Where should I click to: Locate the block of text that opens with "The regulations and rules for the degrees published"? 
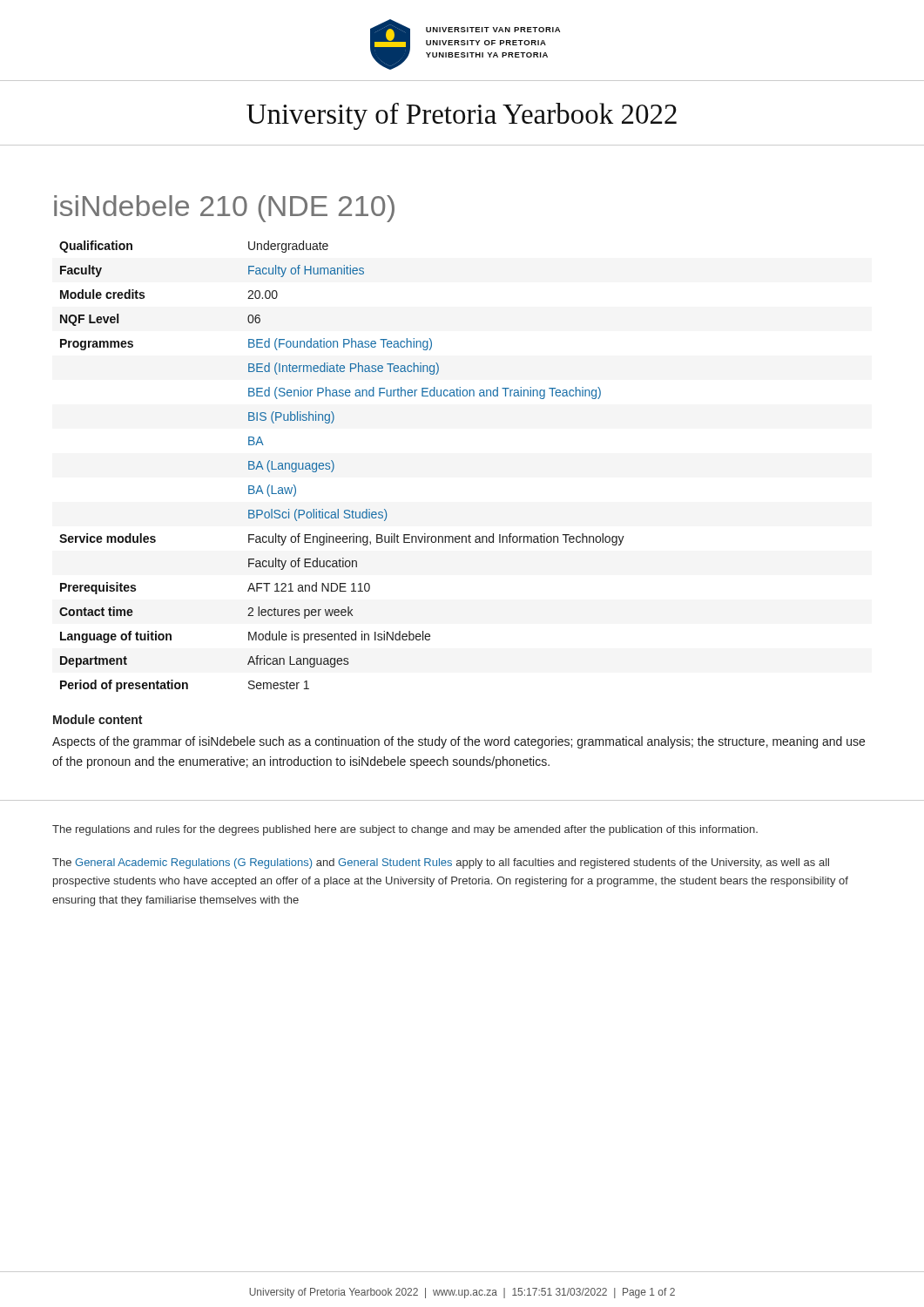[405, 829]
